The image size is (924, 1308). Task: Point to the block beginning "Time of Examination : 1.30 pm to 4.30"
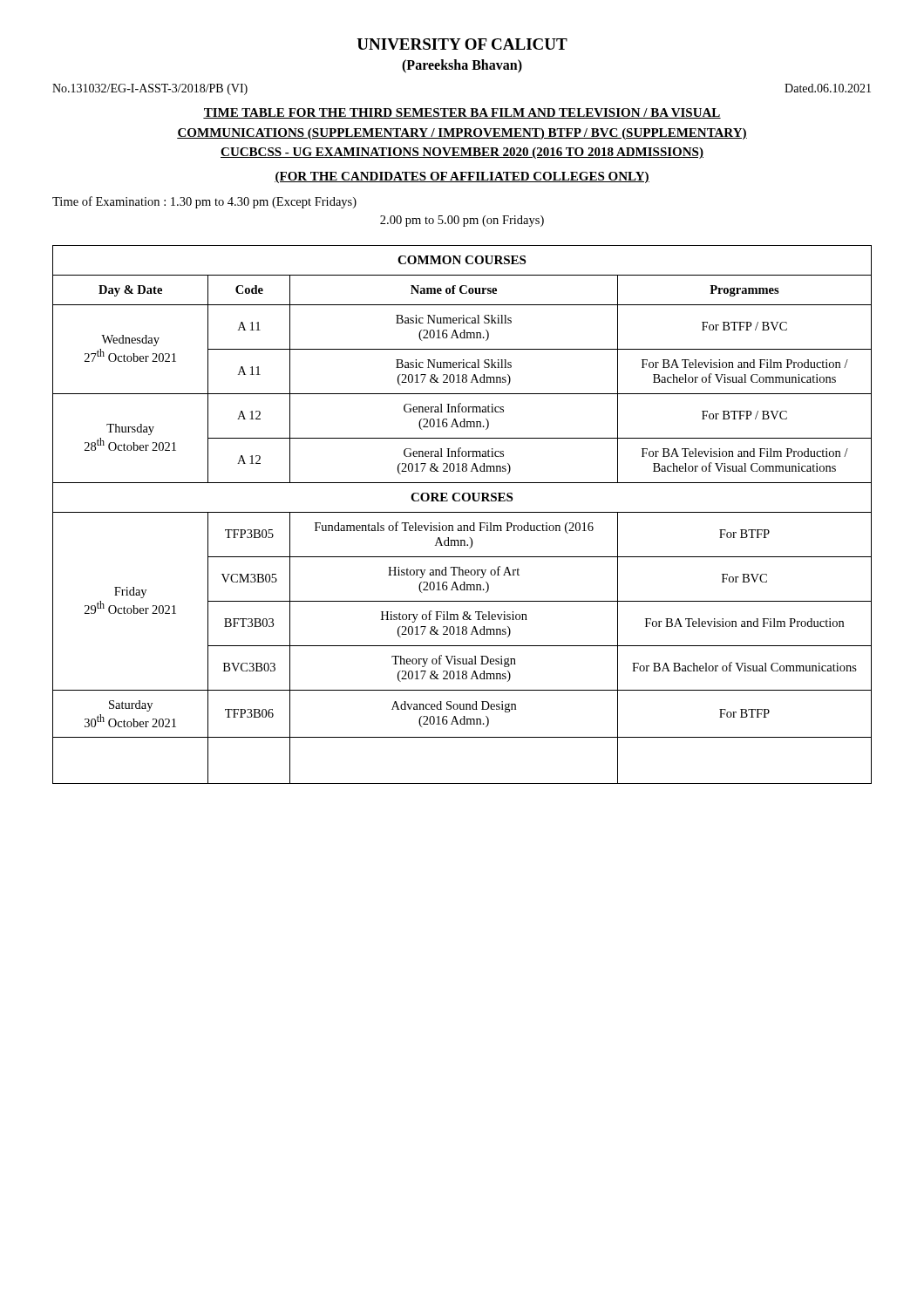coord(204,201)
